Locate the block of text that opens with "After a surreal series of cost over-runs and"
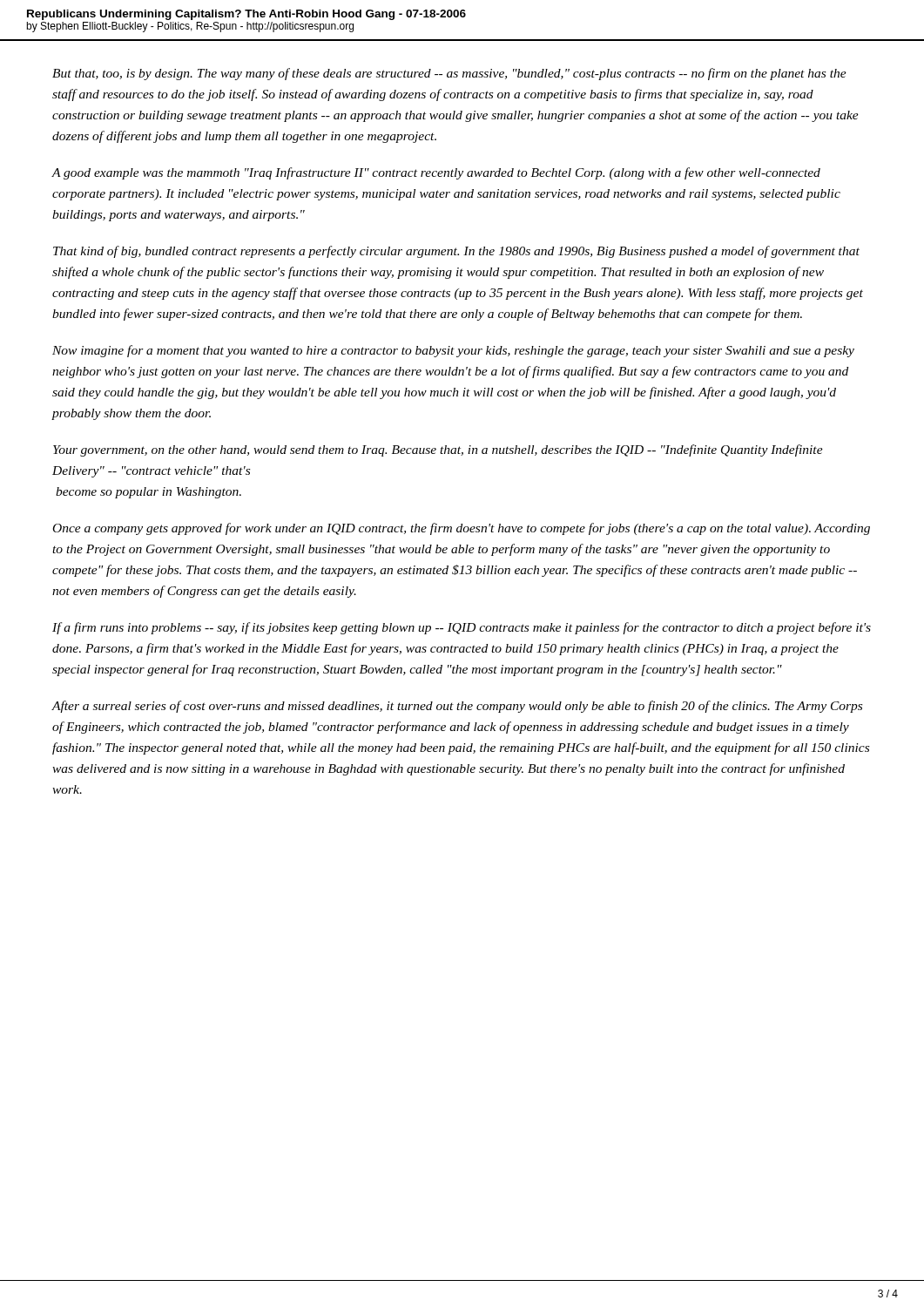Viewport: 924px width, 1307px height. 461,748
